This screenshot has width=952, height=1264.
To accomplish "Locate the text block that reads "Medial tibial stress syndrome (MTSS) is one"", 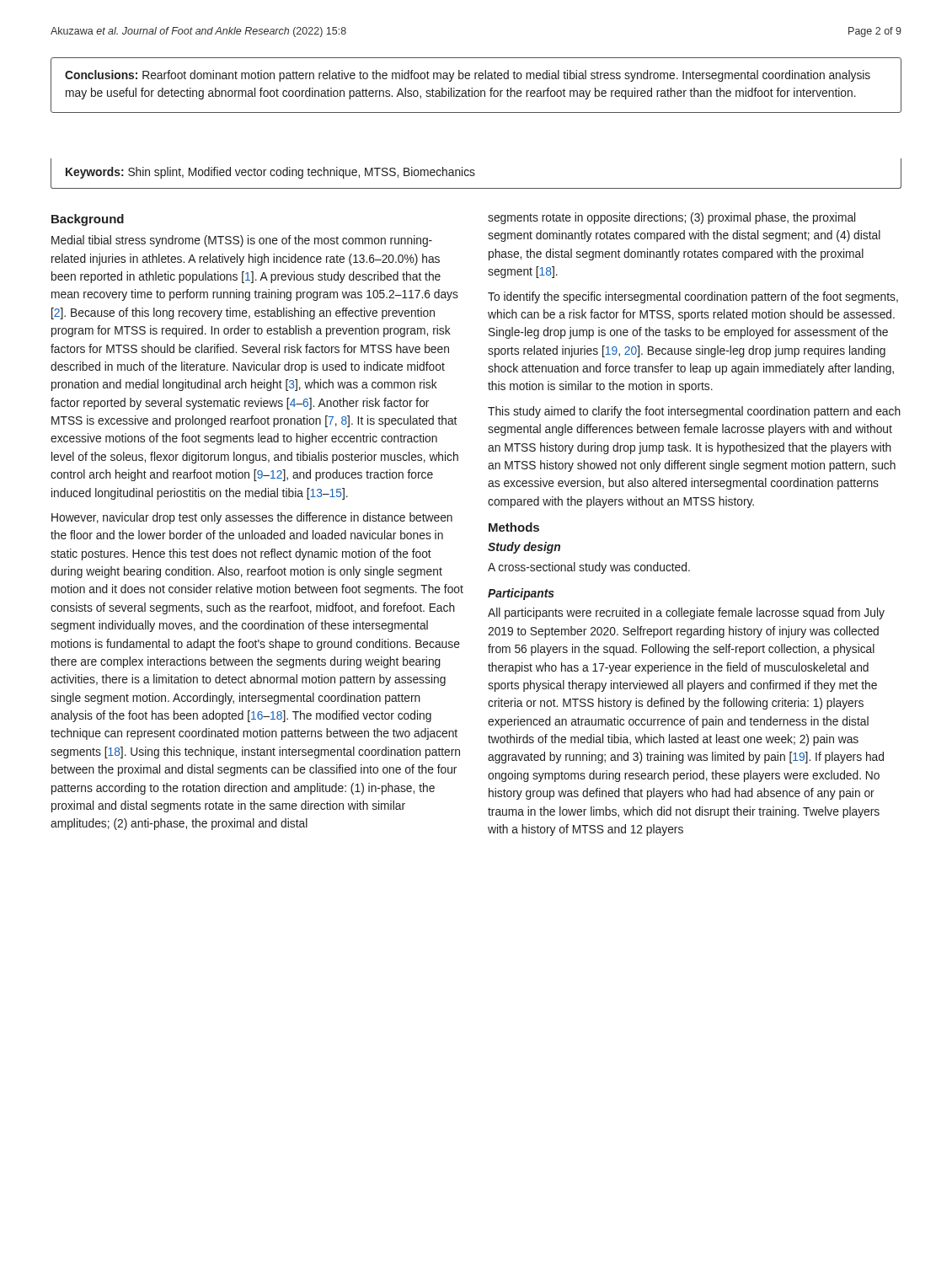I will click(257, 533).
